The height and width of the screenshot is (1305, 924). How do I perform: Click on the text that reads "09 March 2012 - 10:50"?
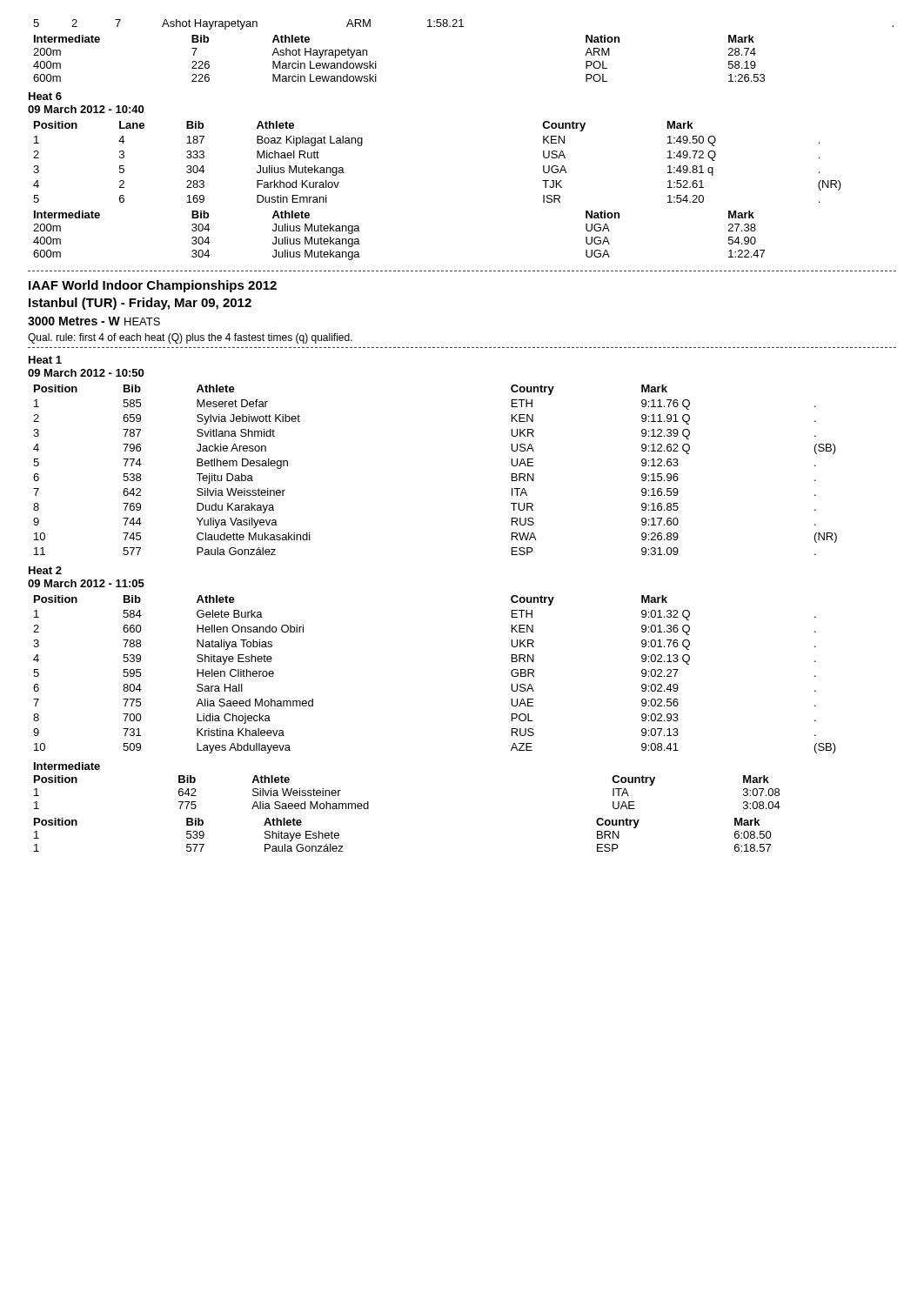pyautogui.click(x=86, y=373)
